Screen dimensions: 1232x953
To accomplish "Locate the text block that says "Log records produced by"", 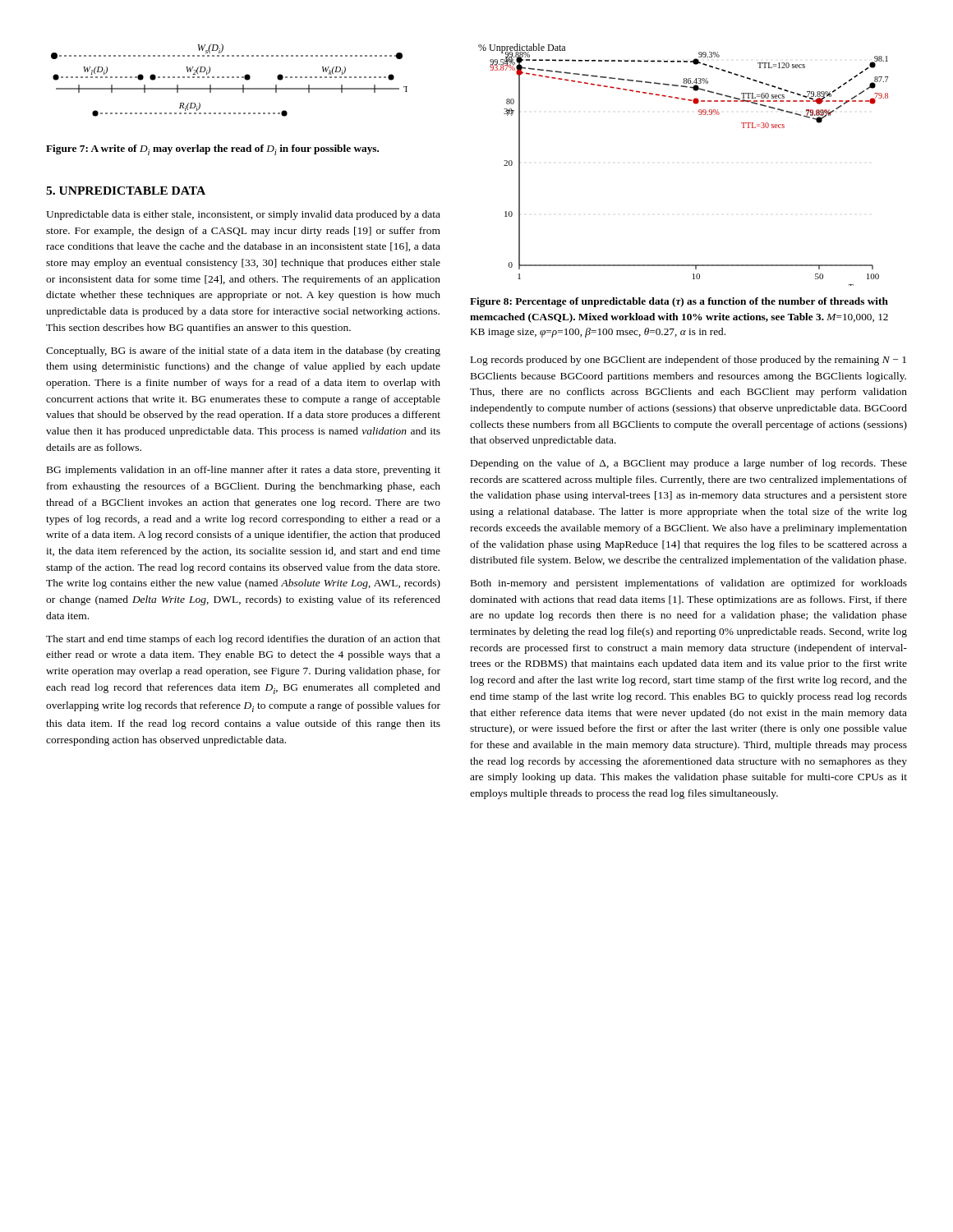I will click(688, 400).
